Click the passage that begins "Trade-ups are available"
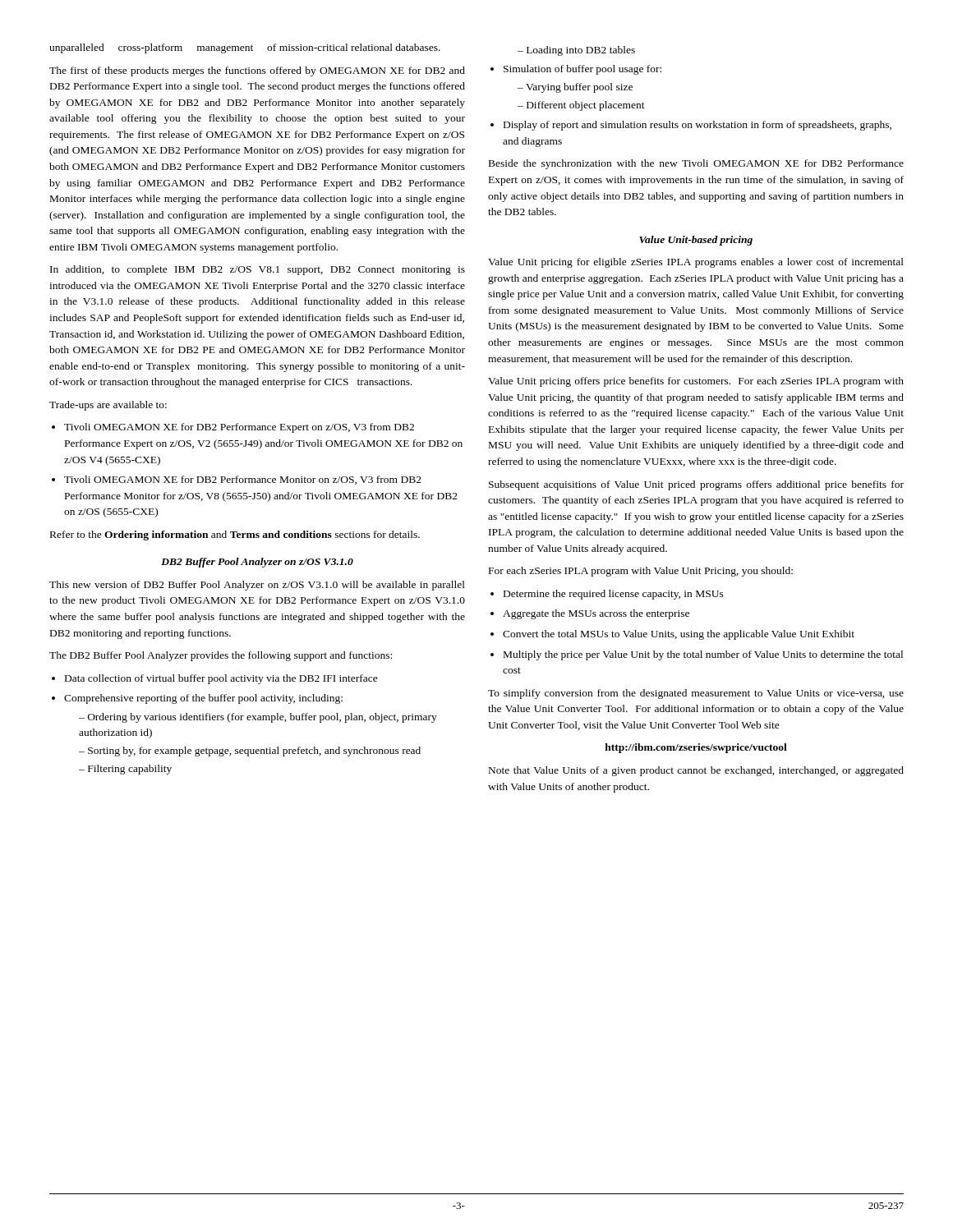 point(108,406)
